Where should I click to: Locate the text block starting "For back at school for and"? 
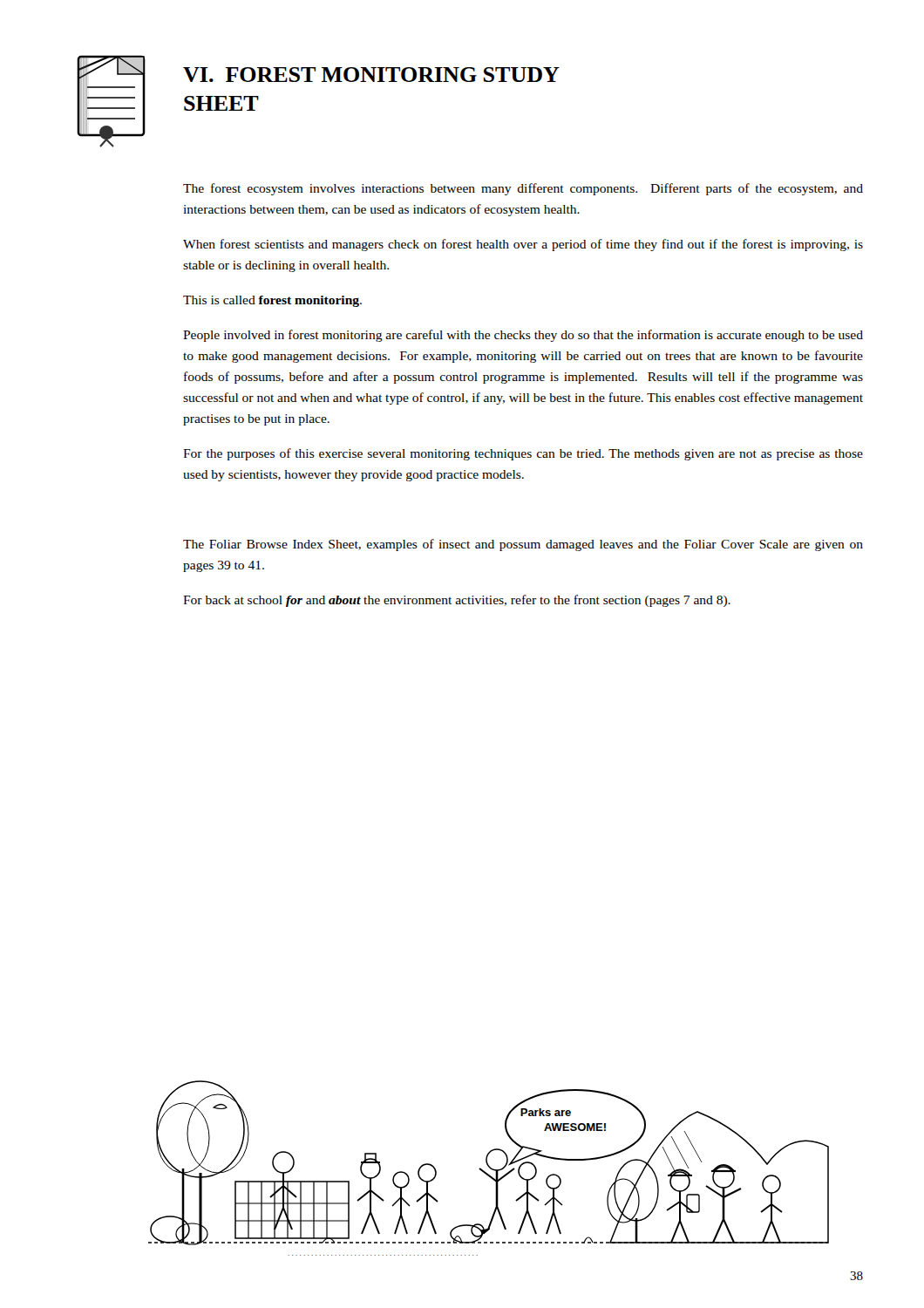[523, 600]
